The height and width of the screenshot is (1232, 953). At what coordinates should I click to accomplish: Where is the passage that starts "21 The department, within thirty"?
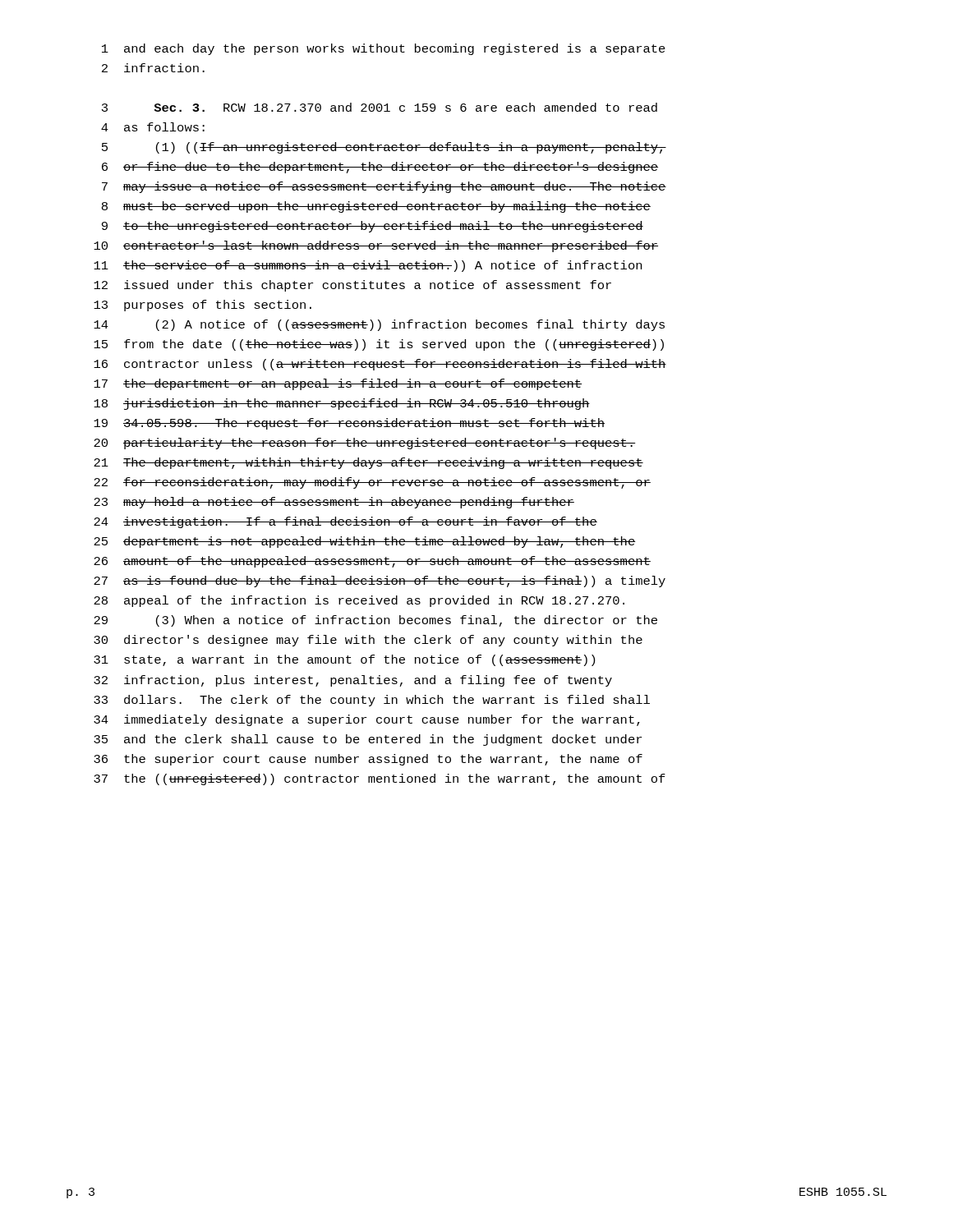pyautogui.click(x=476, y=463)
